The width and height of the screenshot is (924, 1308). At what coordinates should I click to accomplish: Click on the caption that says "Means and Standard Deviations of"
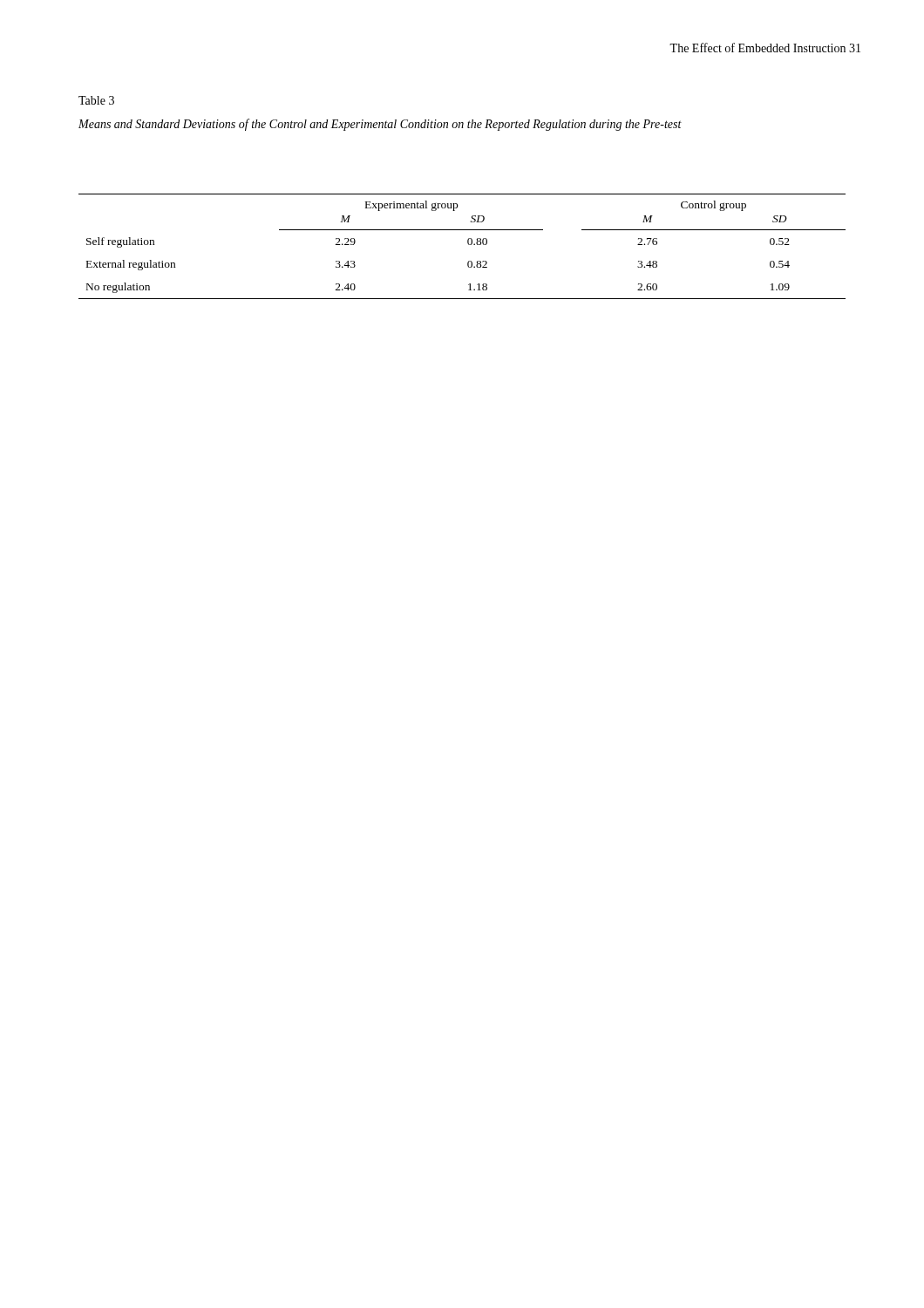coord(380,124)
